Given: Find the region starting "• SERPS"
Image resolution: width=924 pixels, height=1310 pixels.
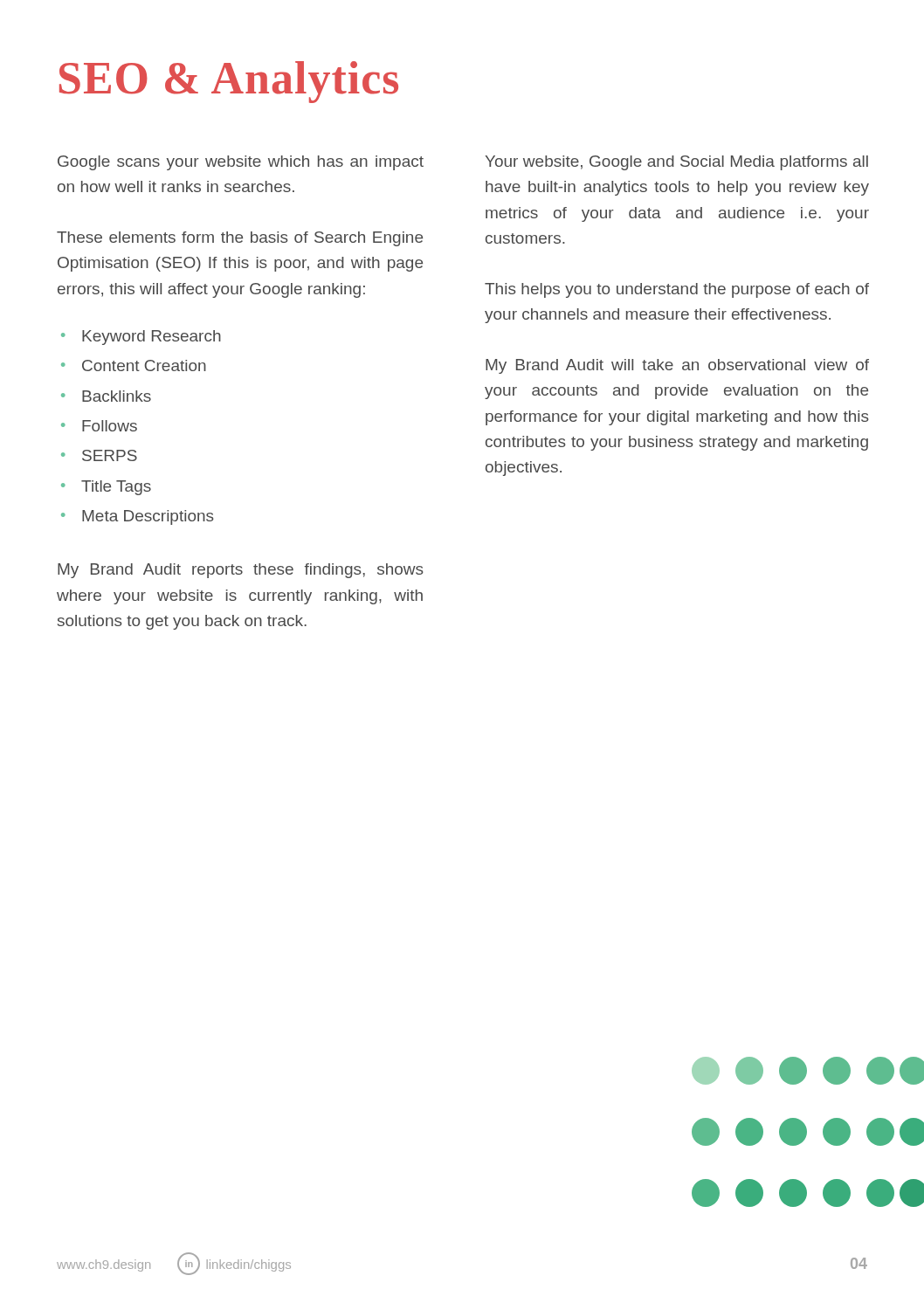Looking at the screenshot, I should click(x=99, y=456).
